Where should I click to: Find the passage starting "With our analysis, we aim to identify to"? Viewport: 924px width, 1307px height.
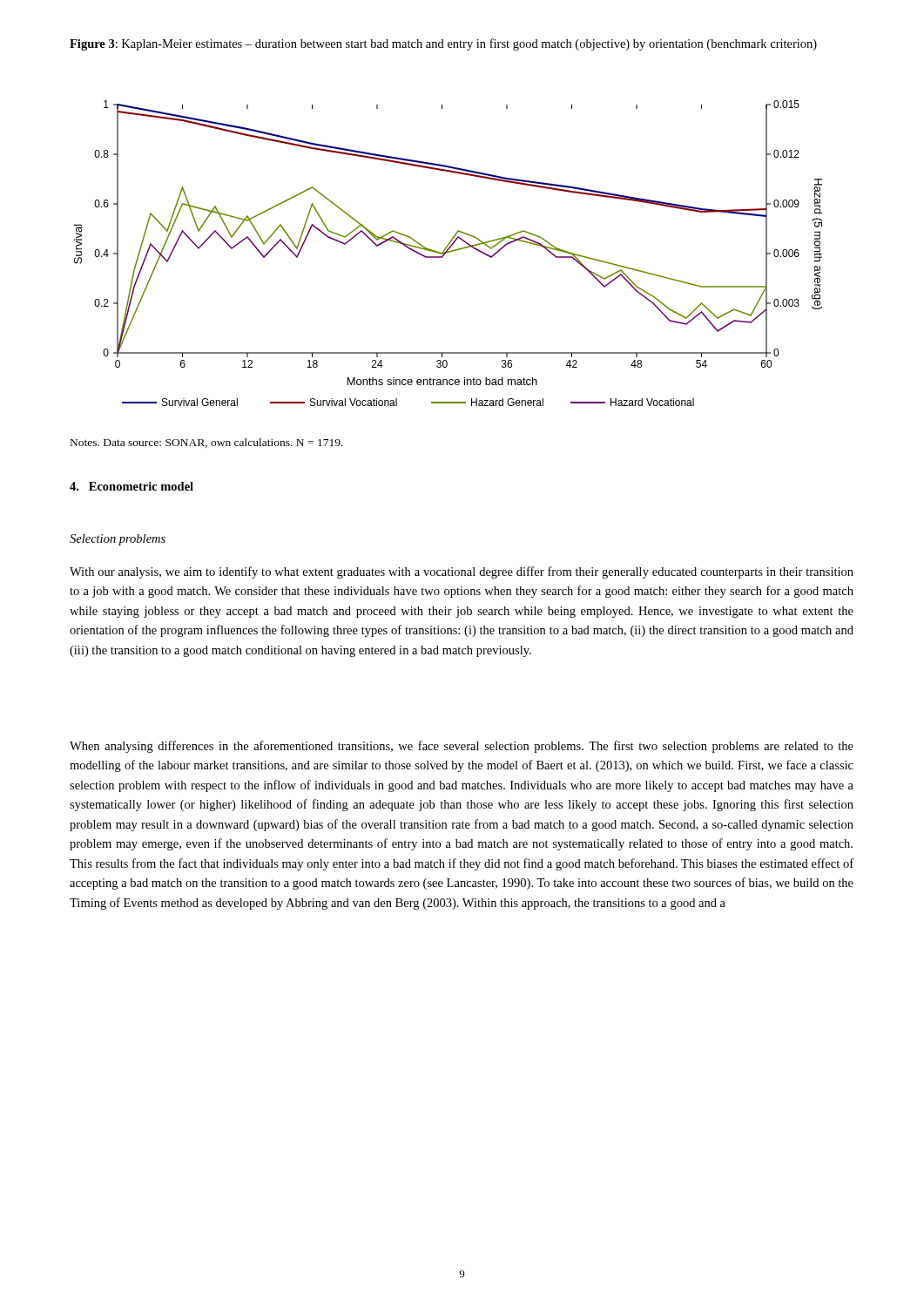pyautogui.click(x=462, y=611)
